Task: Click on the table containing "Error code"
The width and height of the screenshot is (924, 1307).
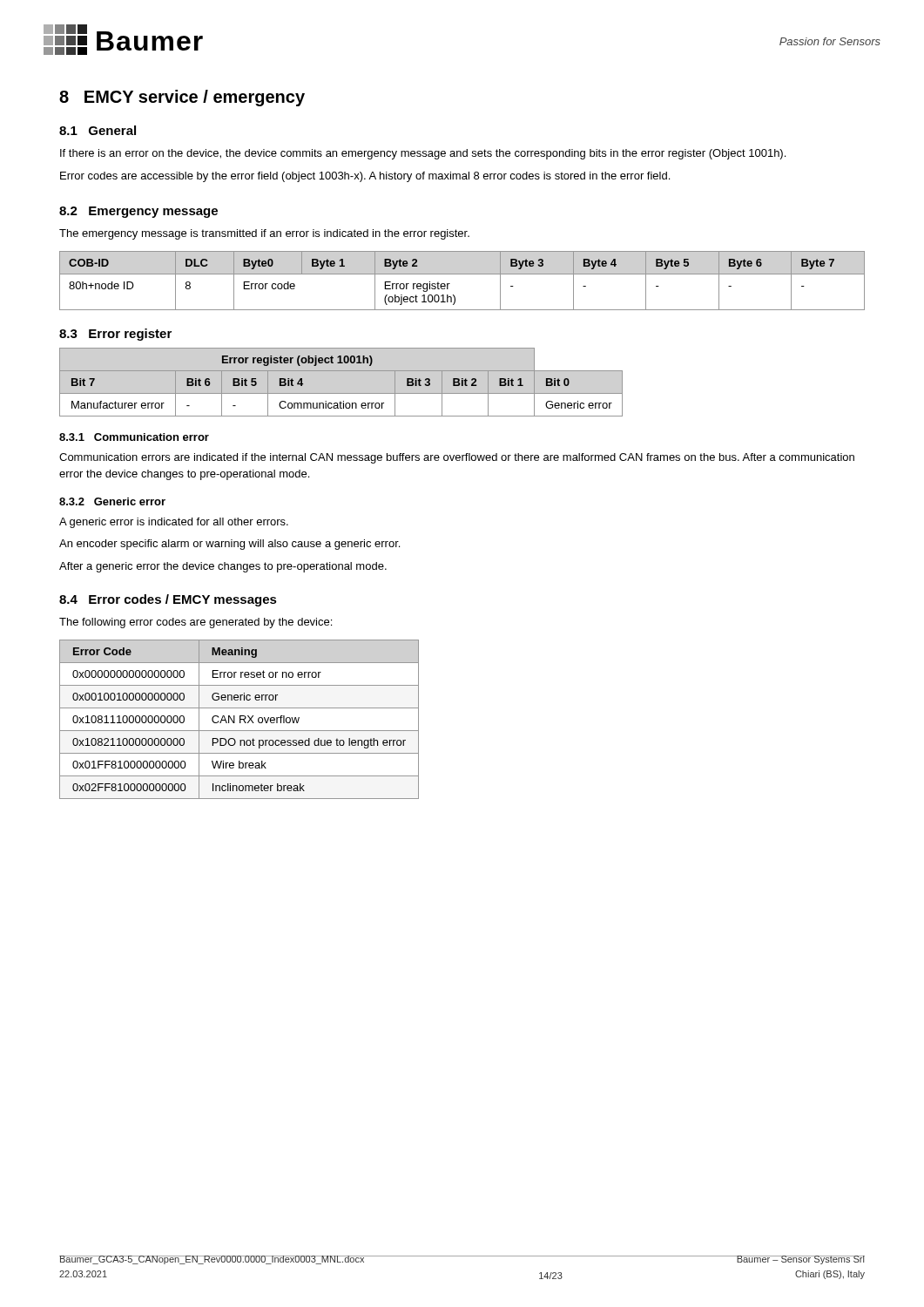Action: coord(462,280)
